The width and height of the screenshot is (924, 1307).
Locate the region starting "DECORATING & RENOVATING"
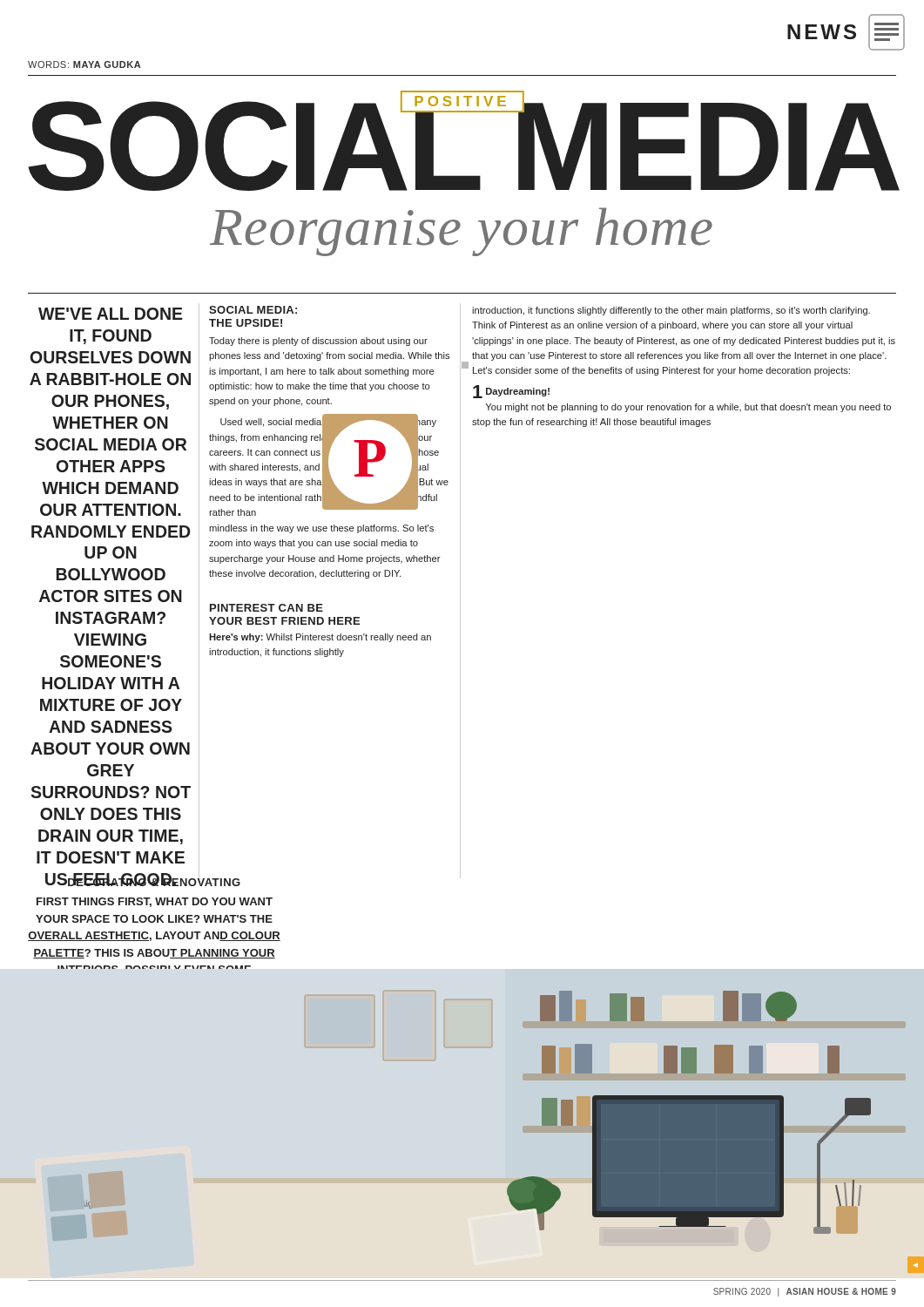coord(154,882)
